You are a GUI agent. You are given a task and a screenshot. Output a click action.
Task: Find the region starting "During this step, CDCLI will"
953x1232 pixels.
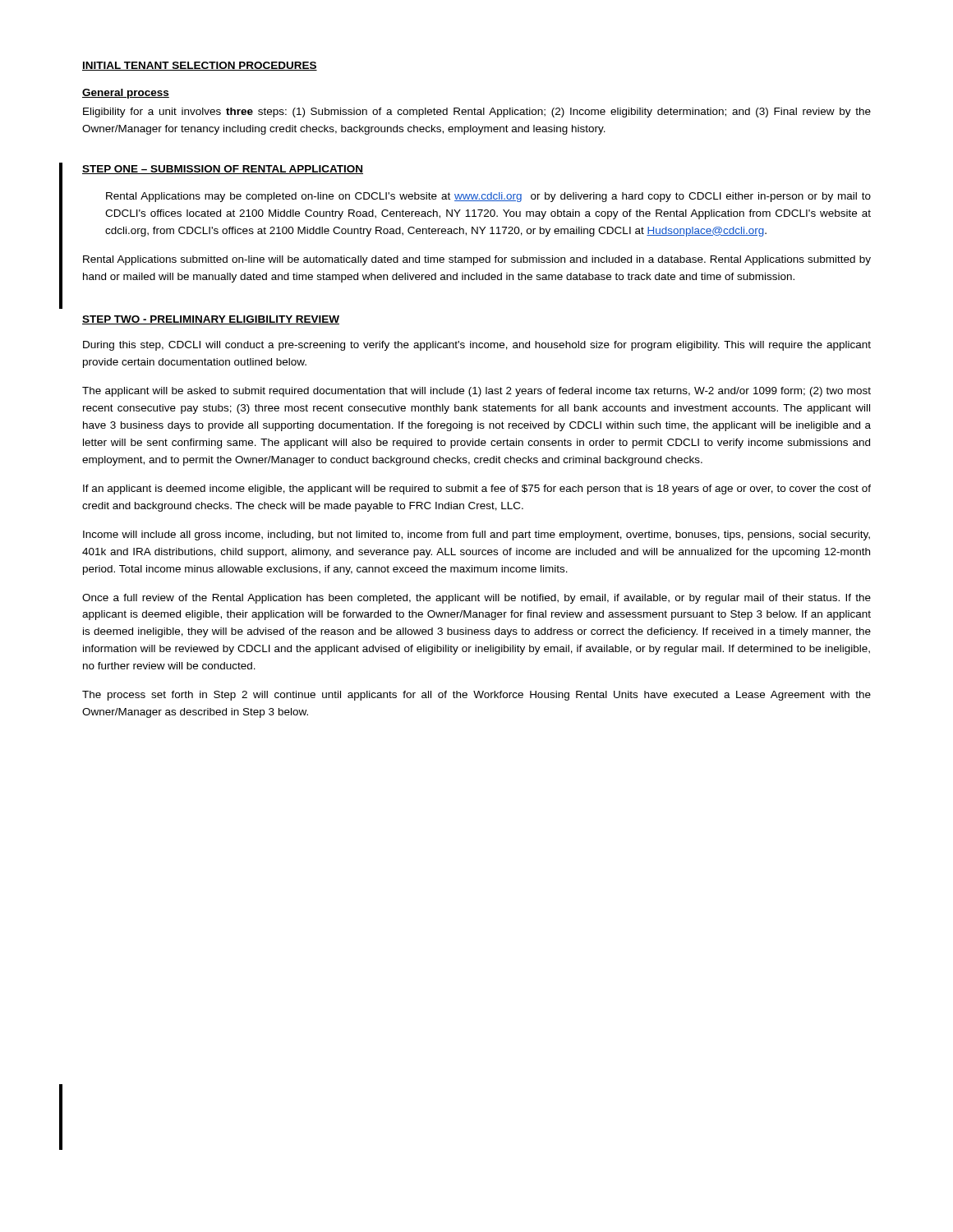[476, 354]
